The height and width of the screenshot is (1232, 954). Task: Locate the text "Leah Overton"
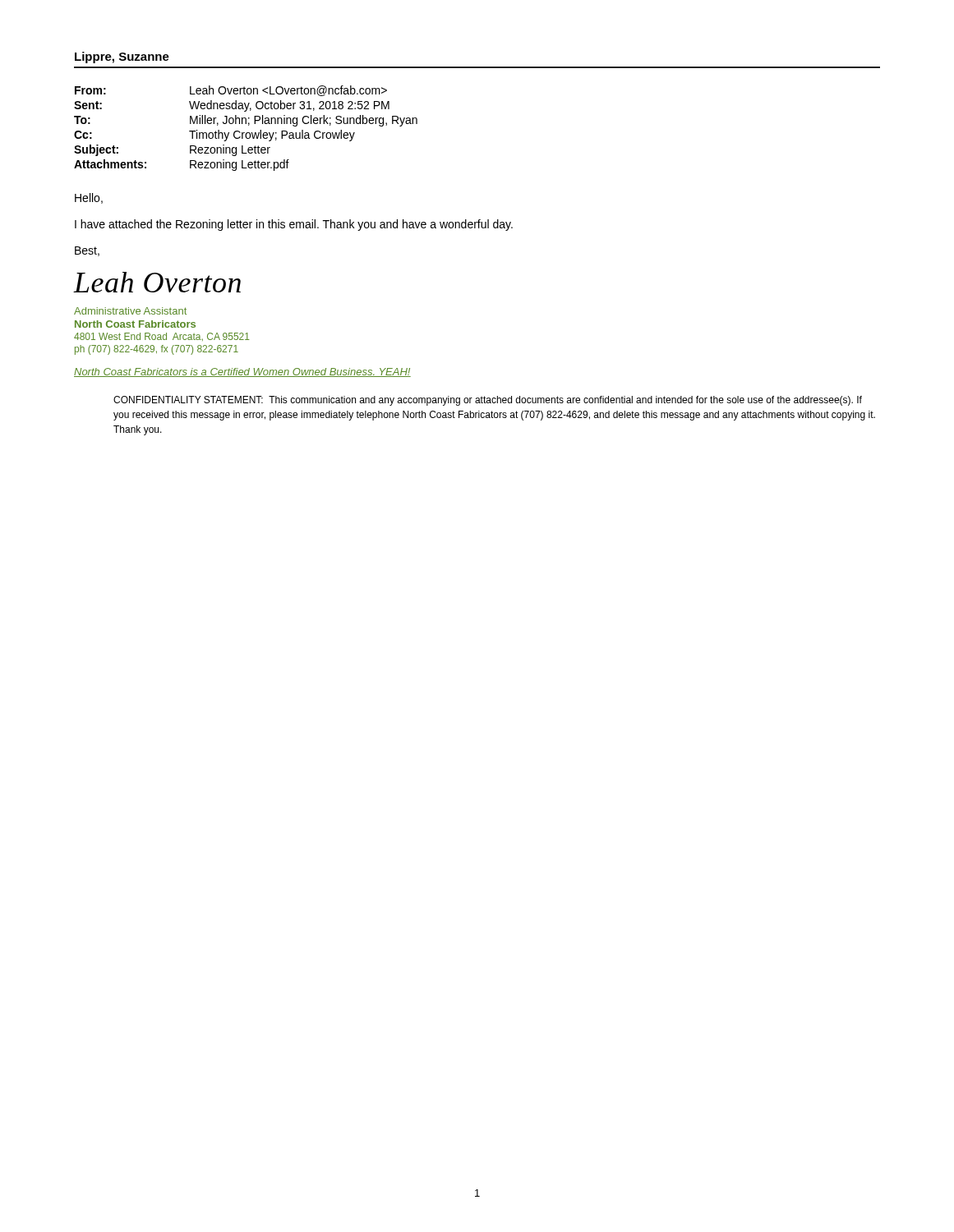click(x=157, y=282)
